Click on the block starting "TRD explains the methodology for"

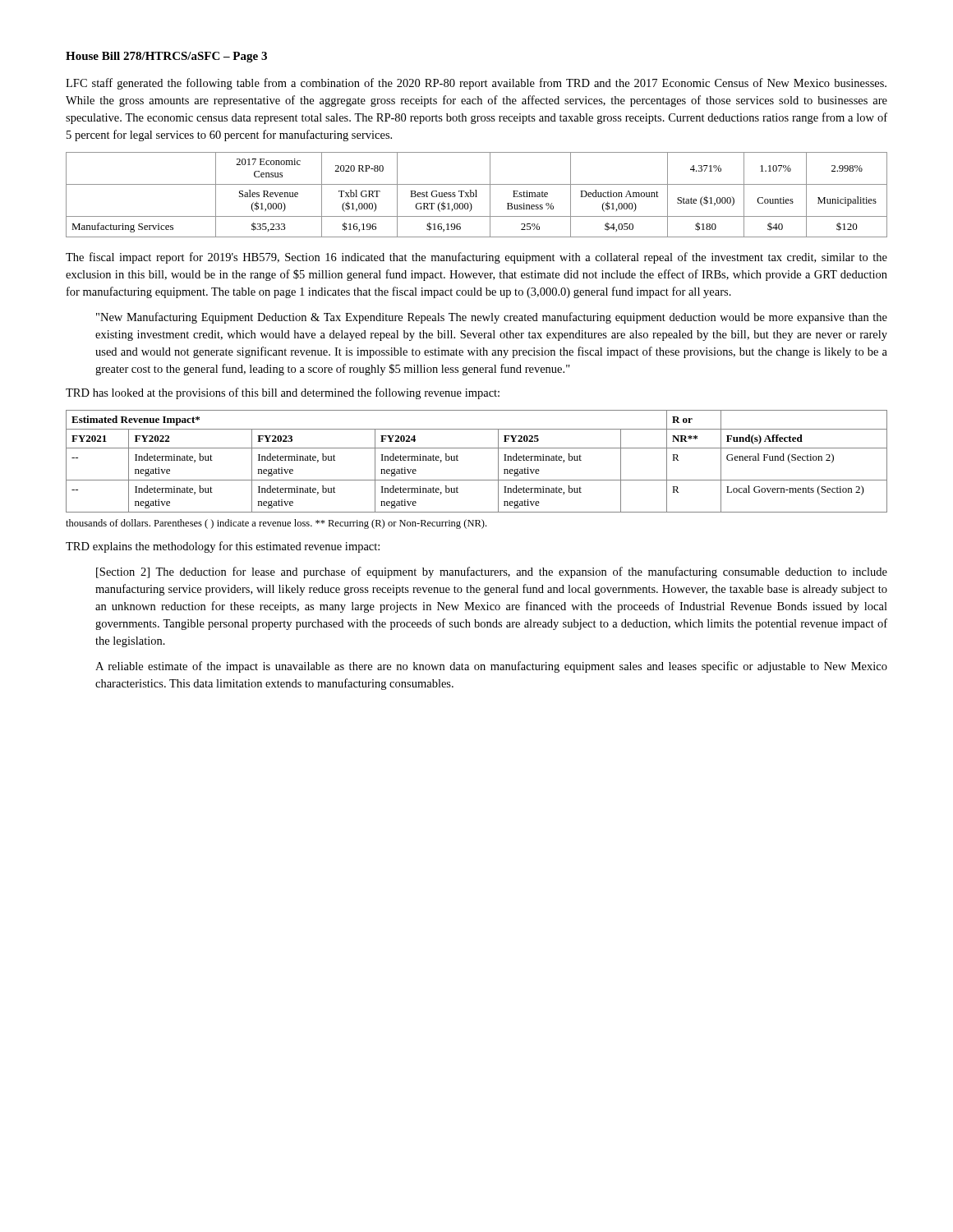[x=223, y=546]
